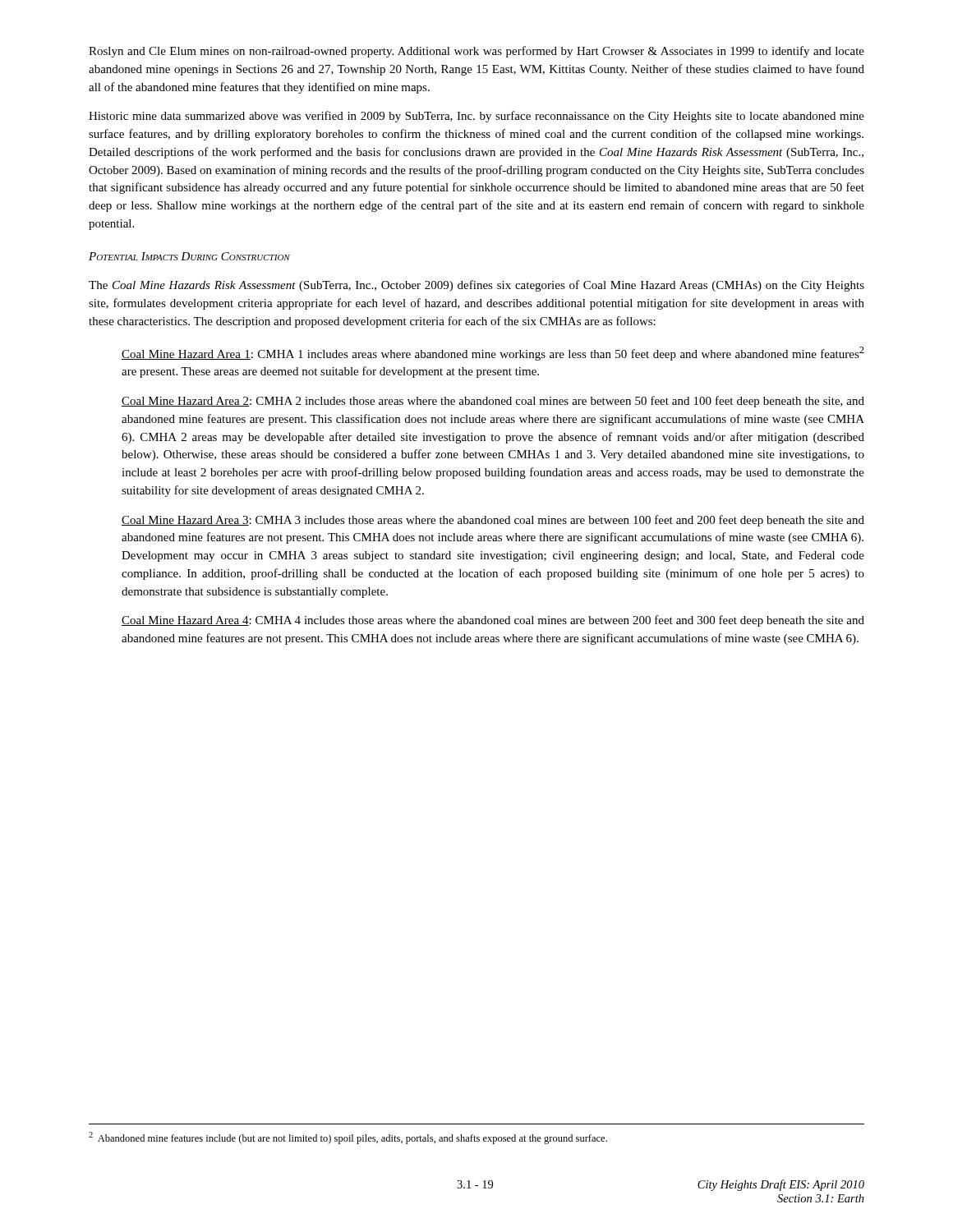
Task: Locate the text block containing "Coal Mine Hazard Area 4: CMHA"
Action: point(493,630)
